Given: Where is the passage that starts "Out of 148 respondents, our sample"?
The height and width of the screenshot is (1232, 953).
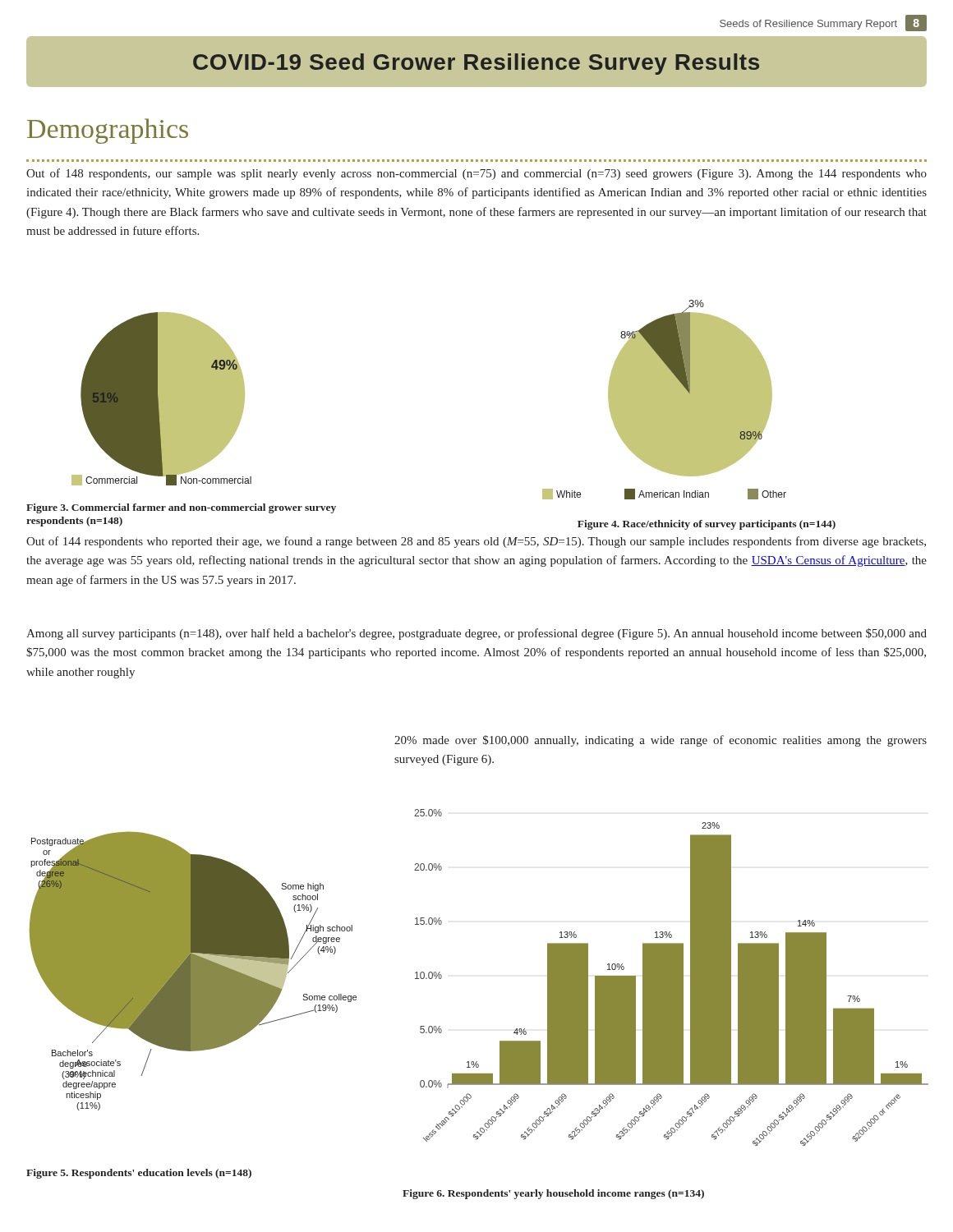Looking at the screenshot, I should [476, 202].
